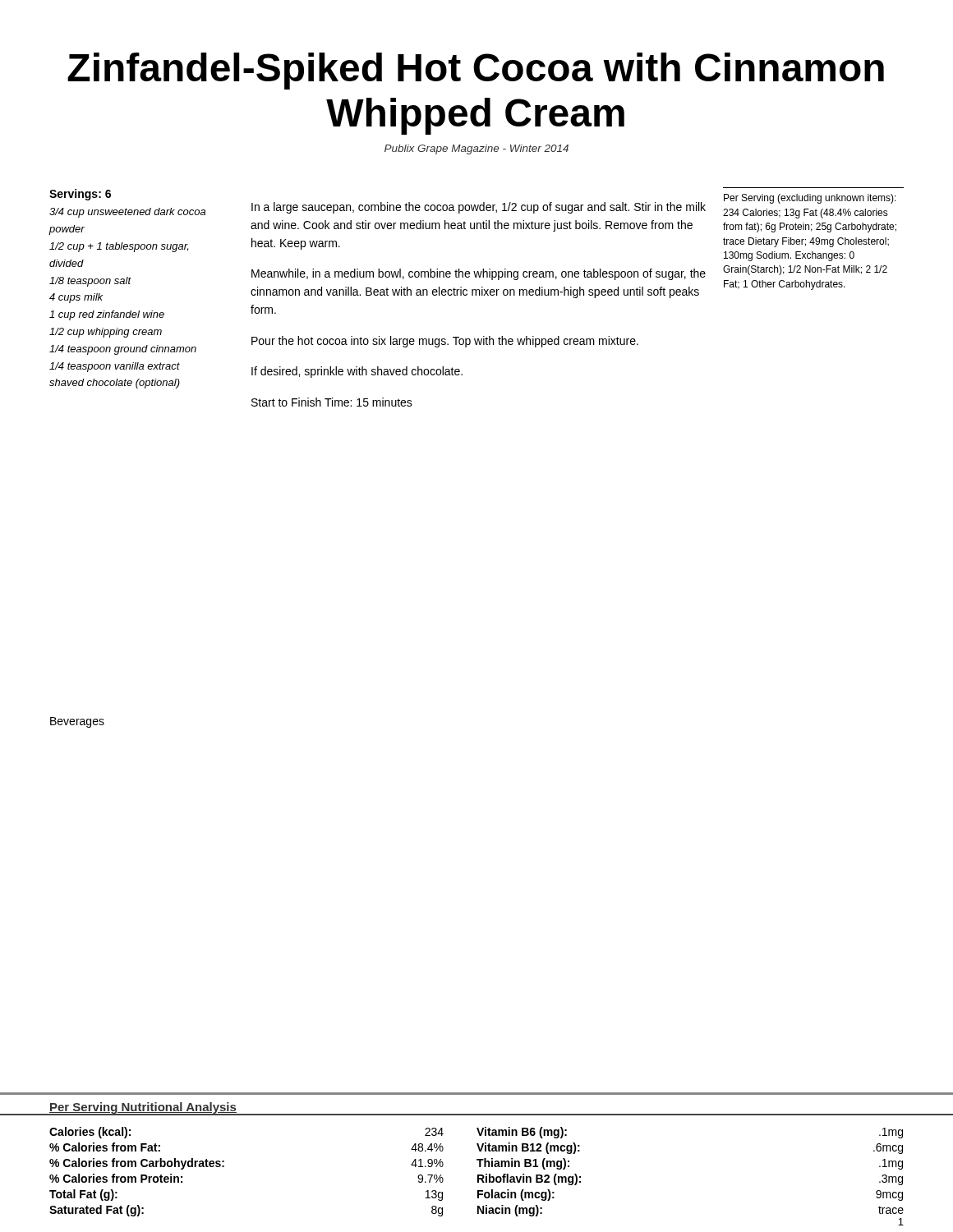Find "shaved chocolate (optional)" on this page
953x1232 pixels.
(115, 383)
